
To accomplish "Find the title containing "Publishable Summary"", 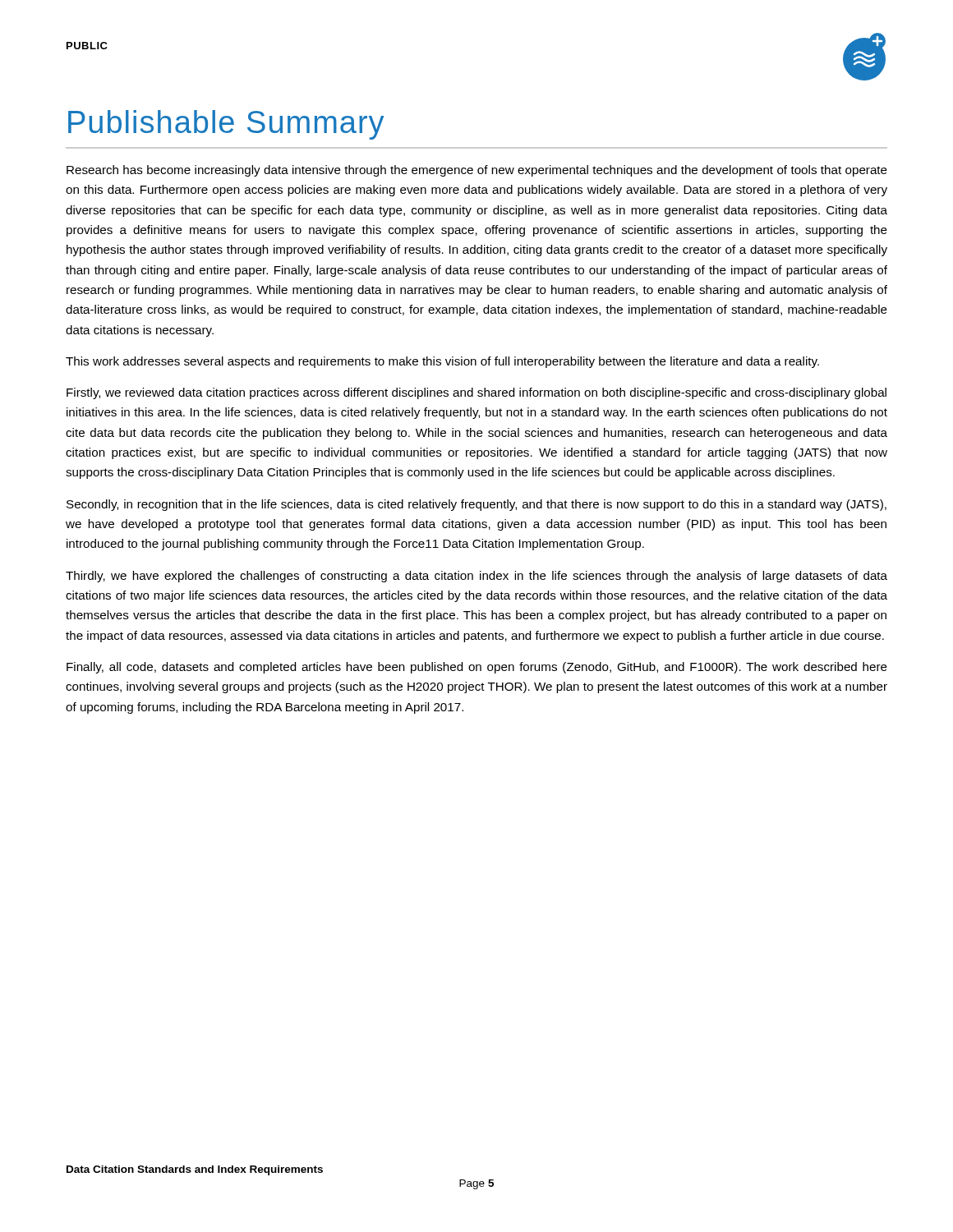I will 225,122.
